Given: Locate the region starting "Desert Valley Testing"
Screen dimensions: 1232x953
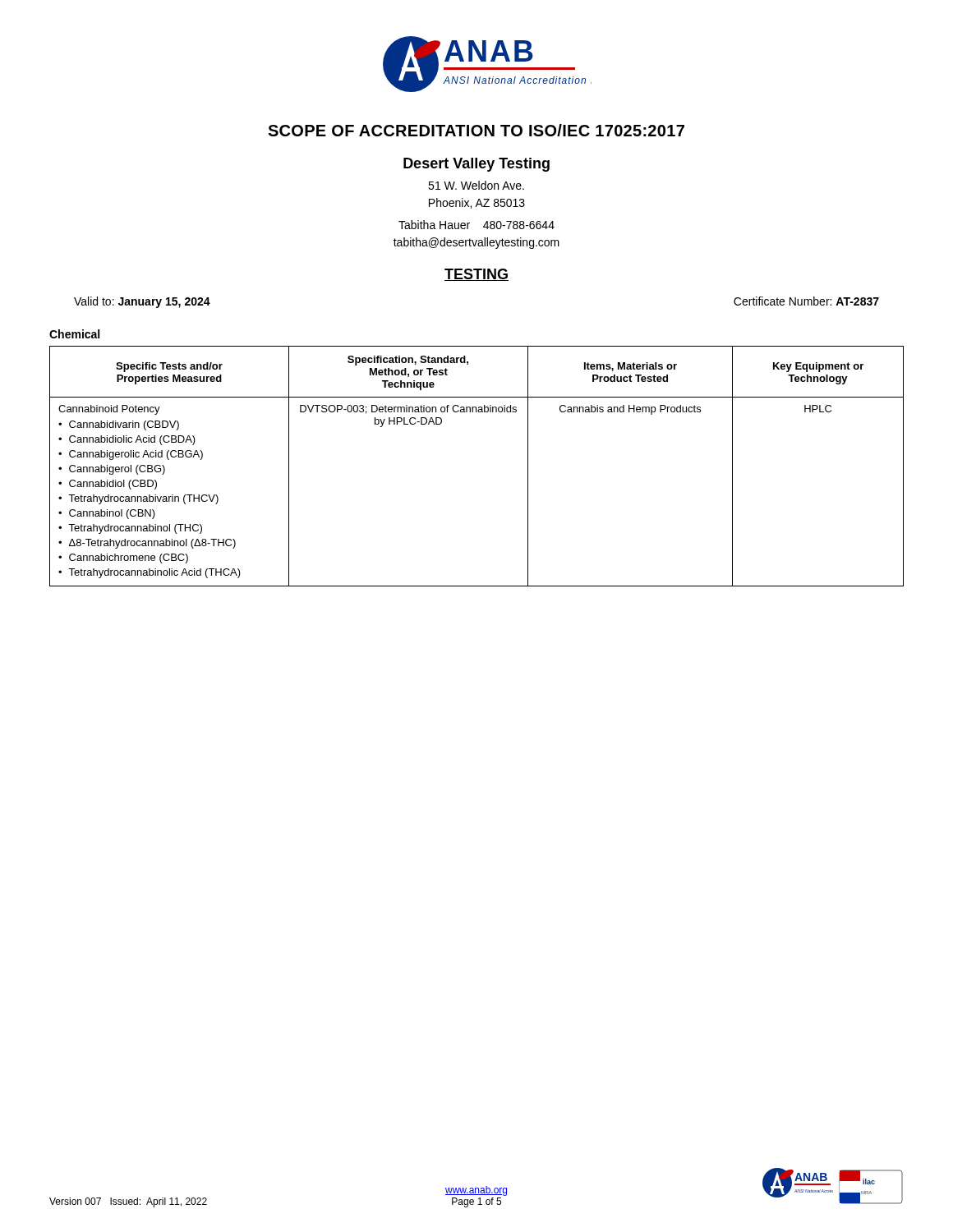Looking at the screenshot, I should [476, 163].
